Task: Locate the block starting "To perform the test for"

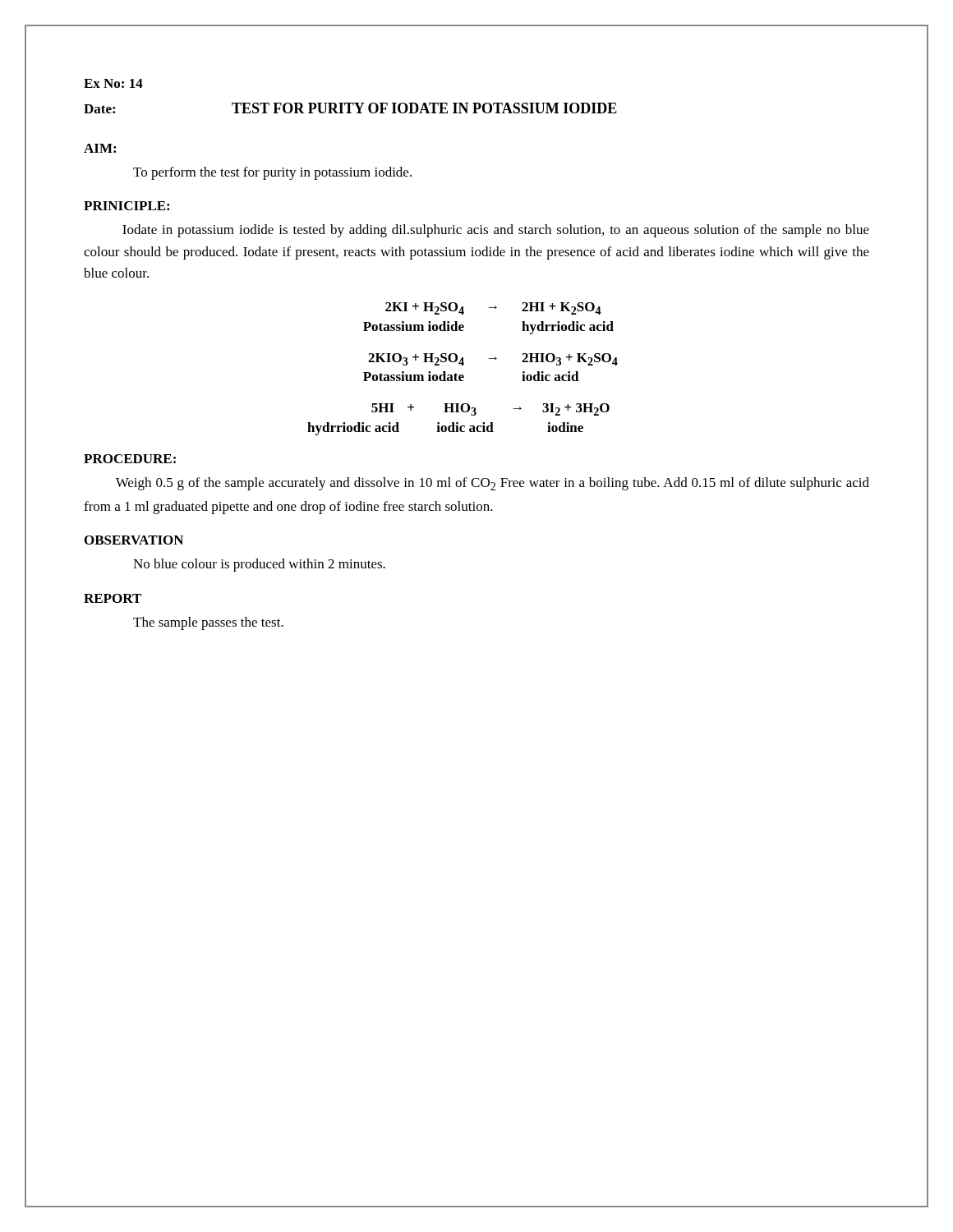Action: (x=273, y=172)
